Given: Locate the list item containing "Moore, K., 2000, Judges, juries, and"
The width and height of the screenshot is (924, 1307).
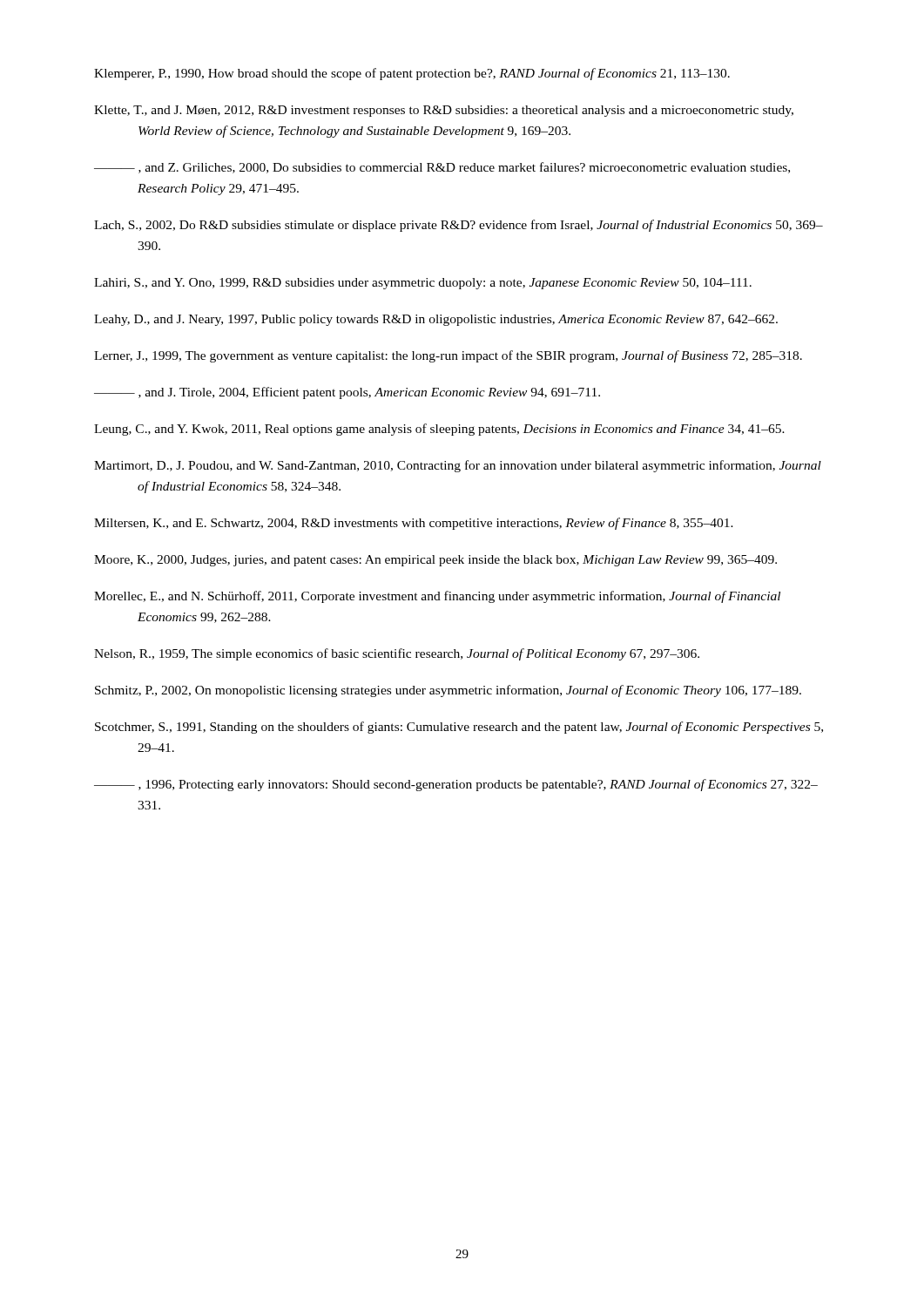Looking at the screenshot, I should [x=436, y=559].
